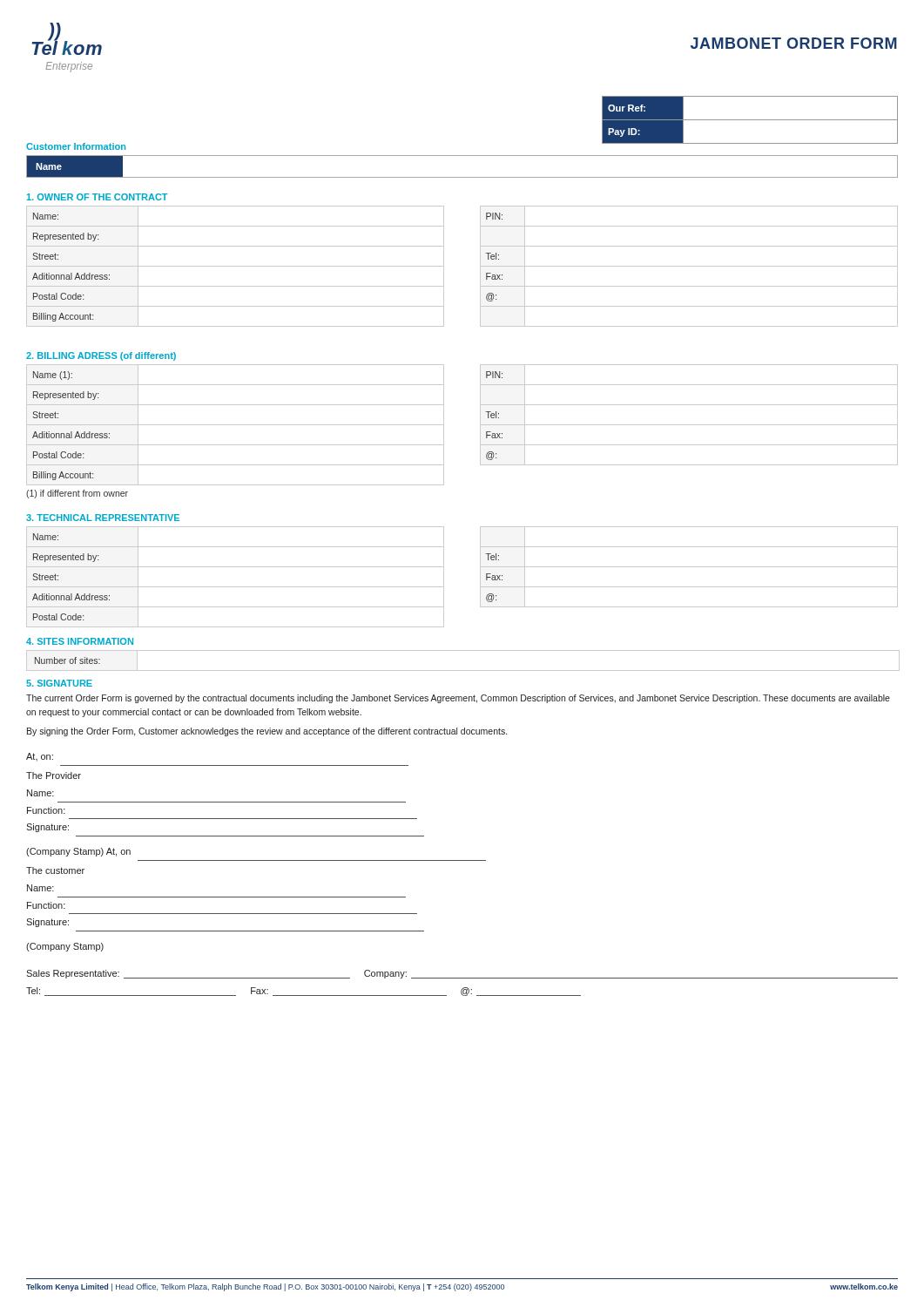Locate the text block with the text "The current Order"
Screen dimensions: 1307x924
(458, 705)
